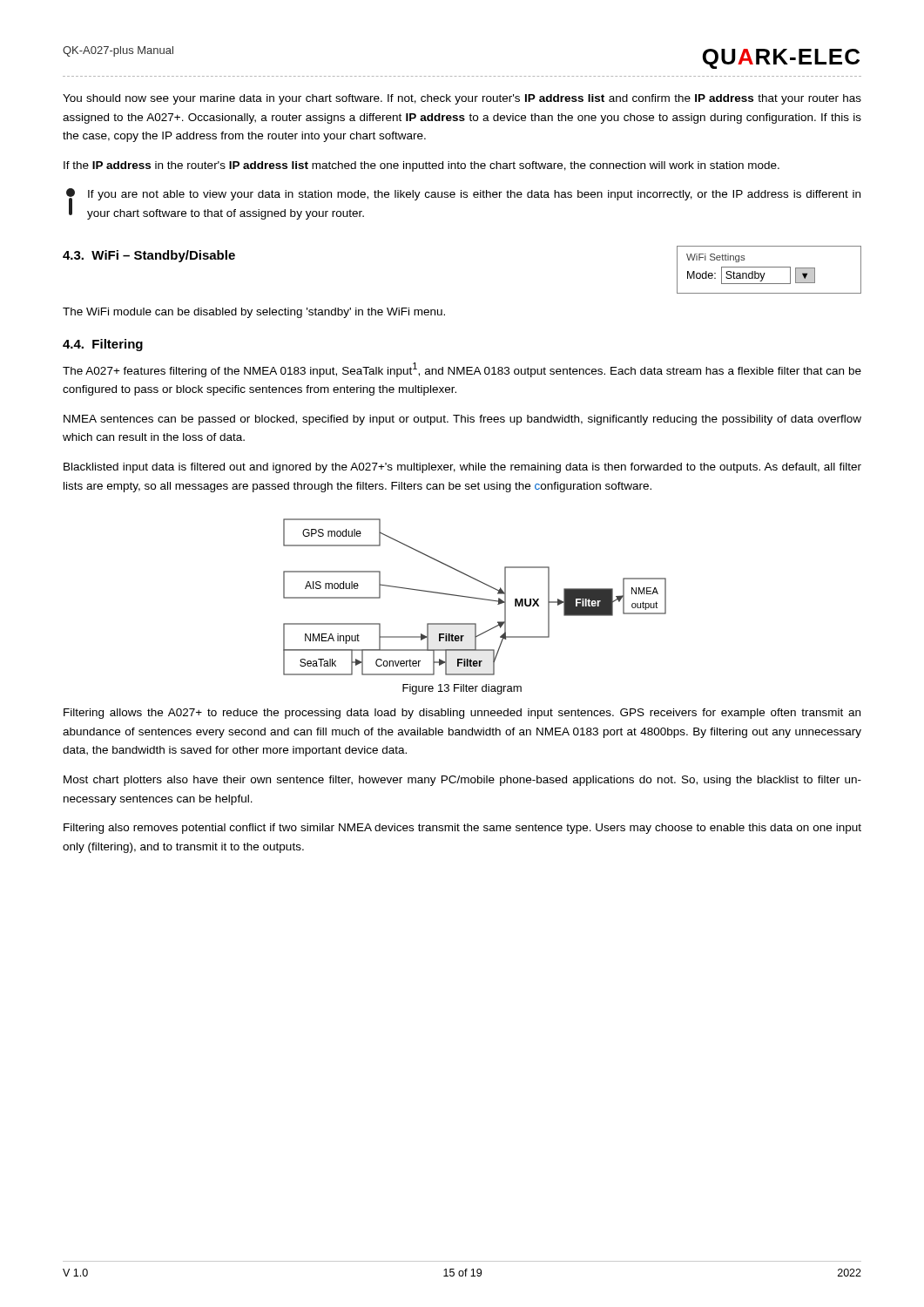Find the block starting "The A027+ features filtering of the"
Viewport: 924px width, 1307px height.
[462, 378]
